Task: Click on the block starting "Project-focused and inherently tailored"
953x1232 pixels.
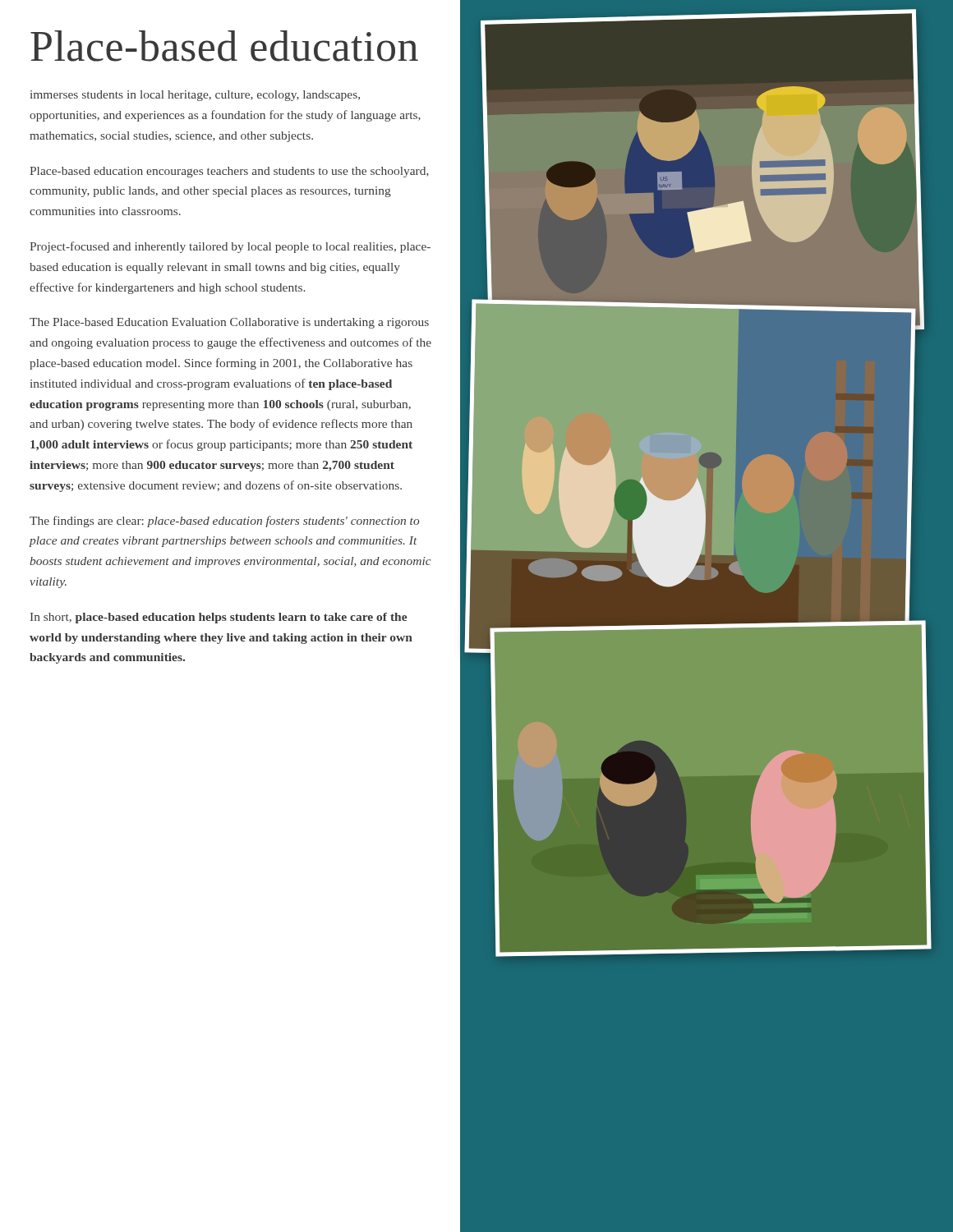Action: (231, 267)
